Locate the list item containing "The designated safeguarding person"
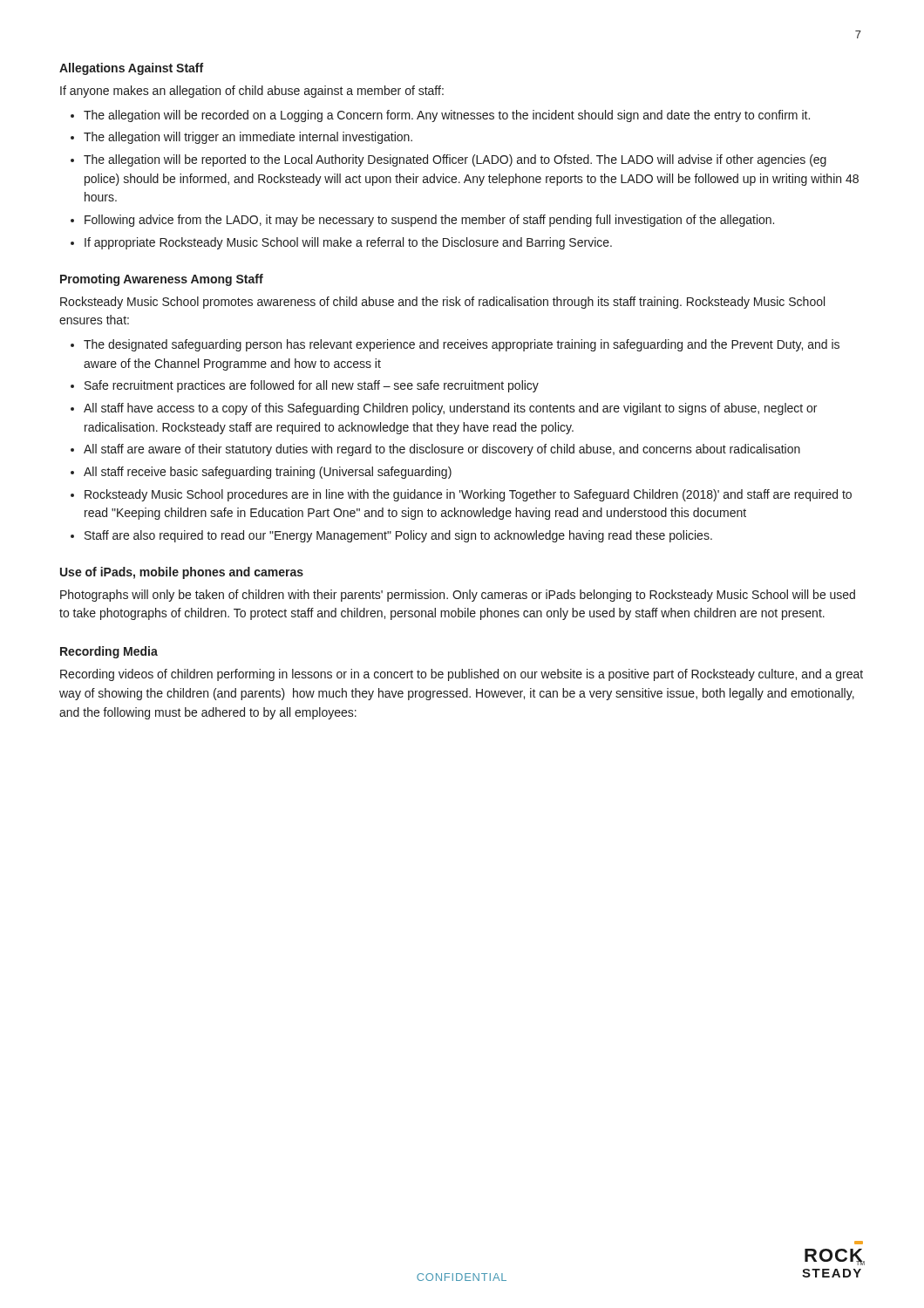 pos(462,354)
